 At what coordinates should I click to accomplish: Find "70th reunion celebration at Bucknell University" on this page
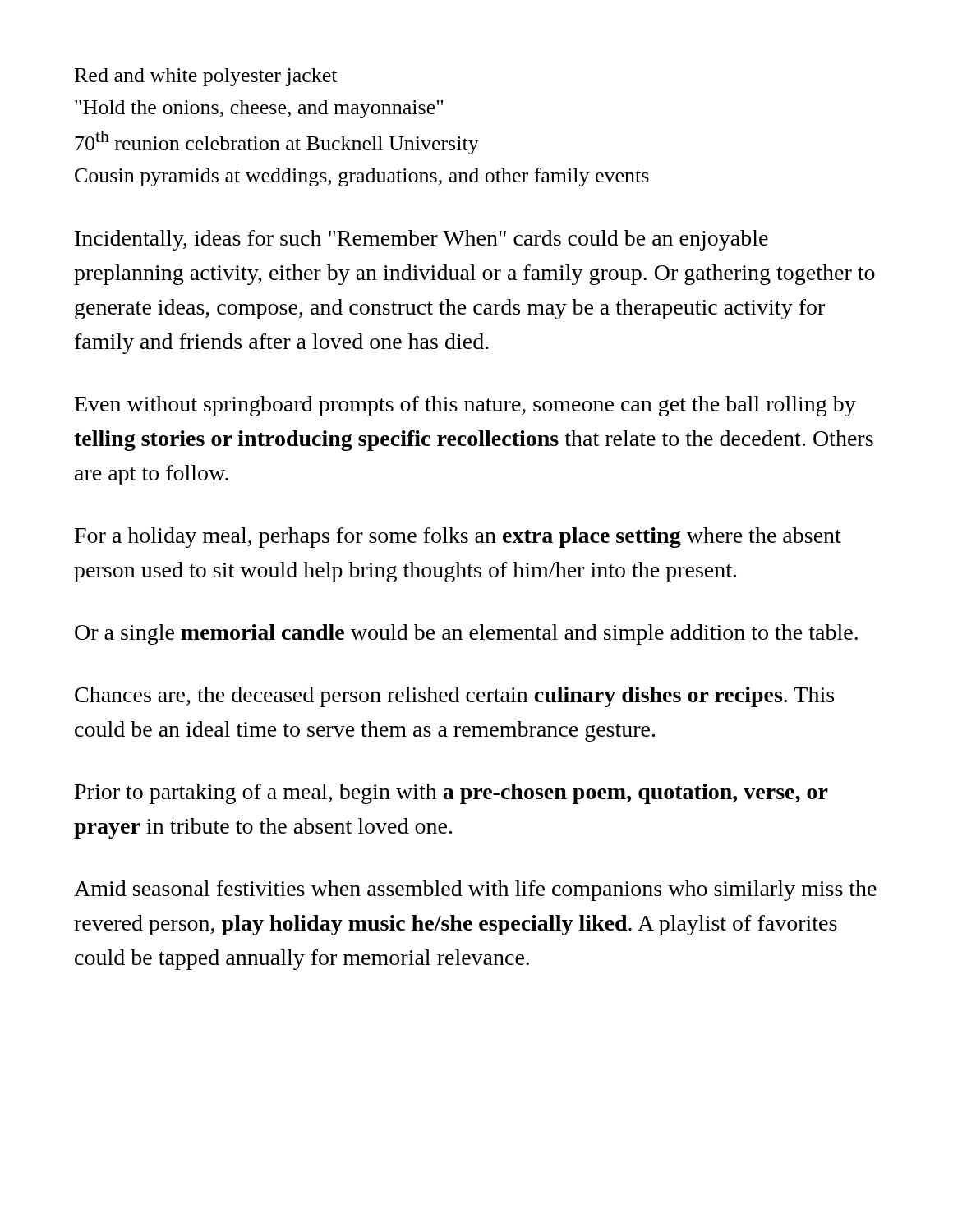[x=276, y=141]
